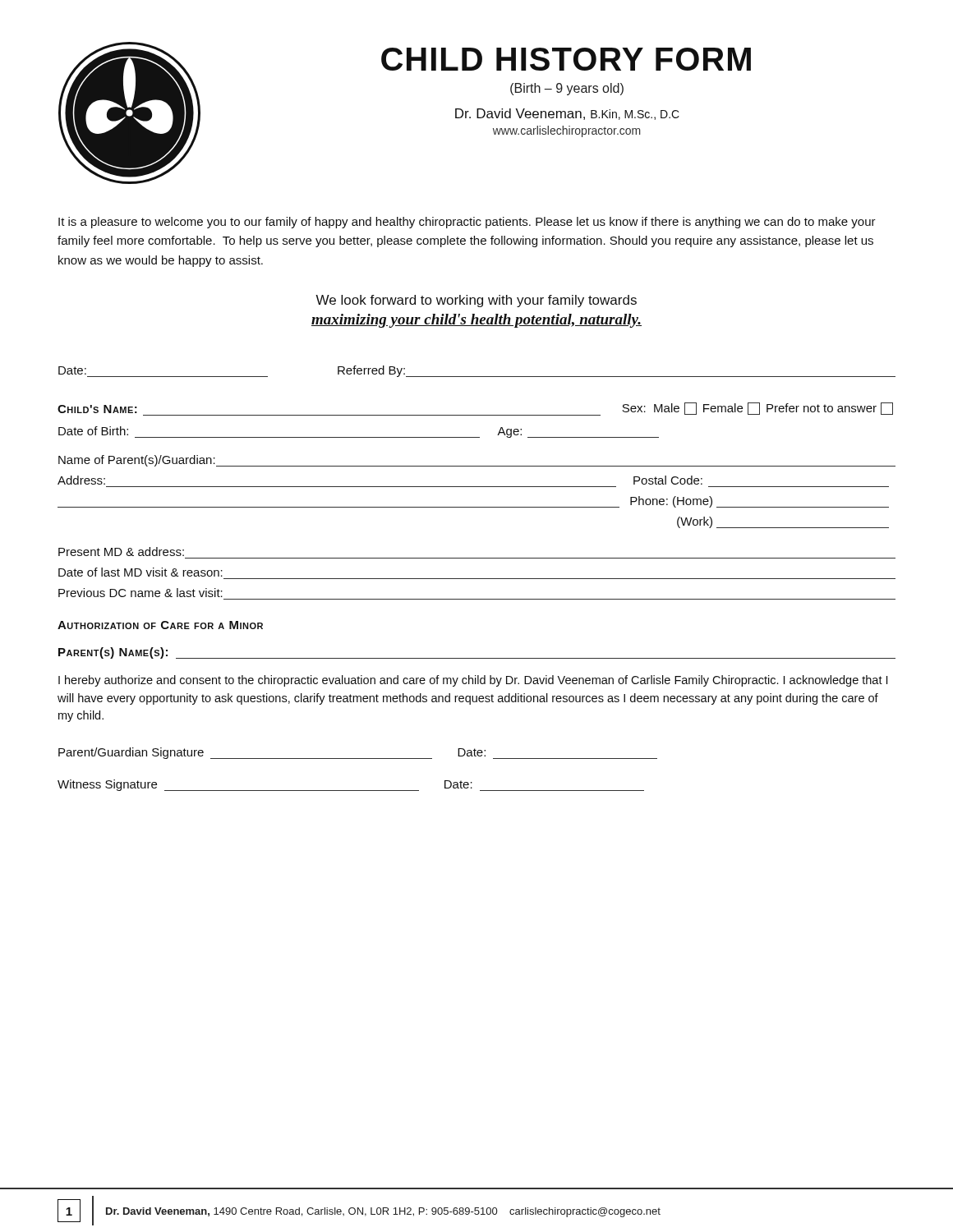Point to "(Birth – 9 years old)"

tap(567, 88)
